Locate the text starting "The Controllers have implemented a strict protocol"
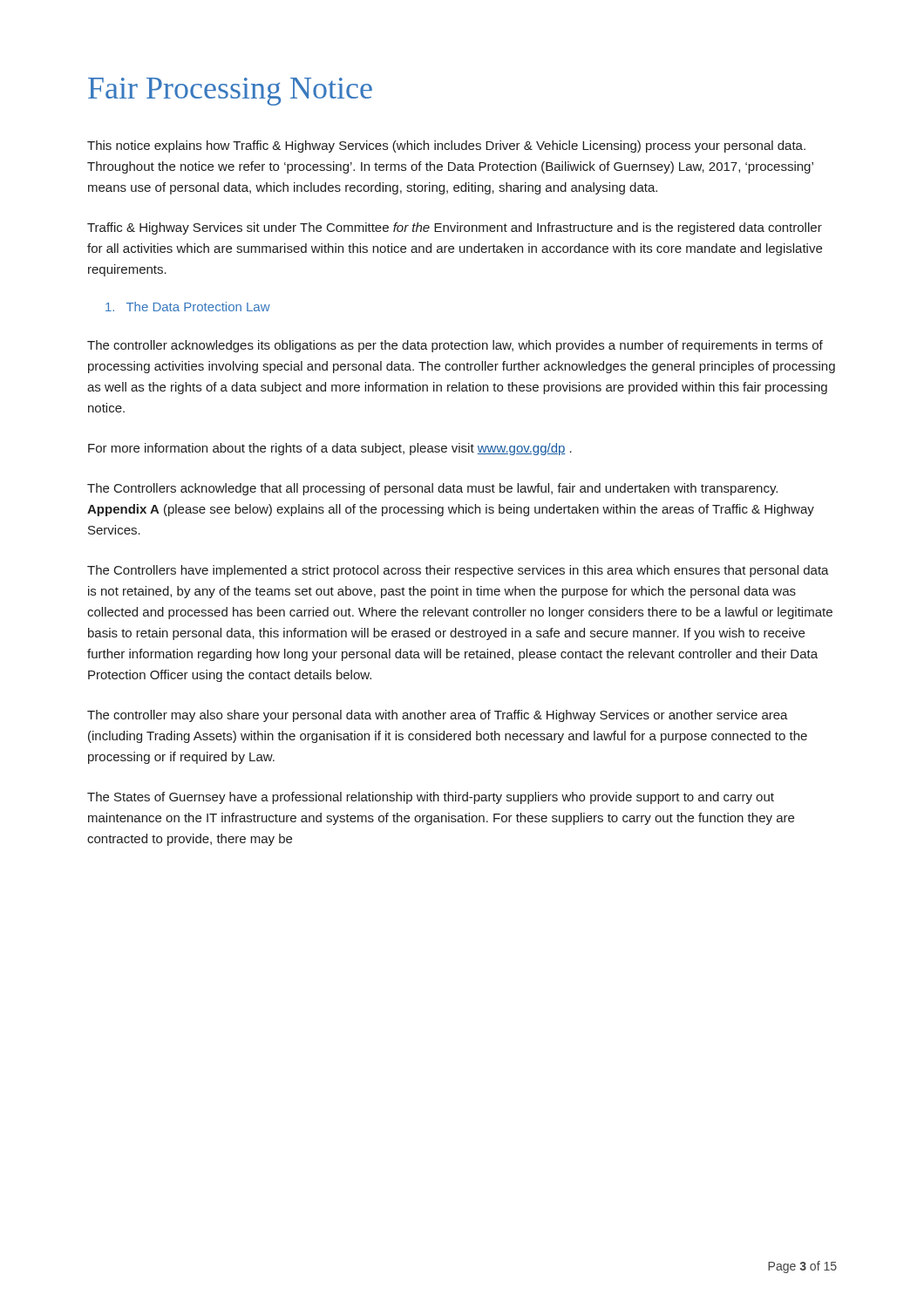The height and width of the screenshot is (1308, 924). 460,622
